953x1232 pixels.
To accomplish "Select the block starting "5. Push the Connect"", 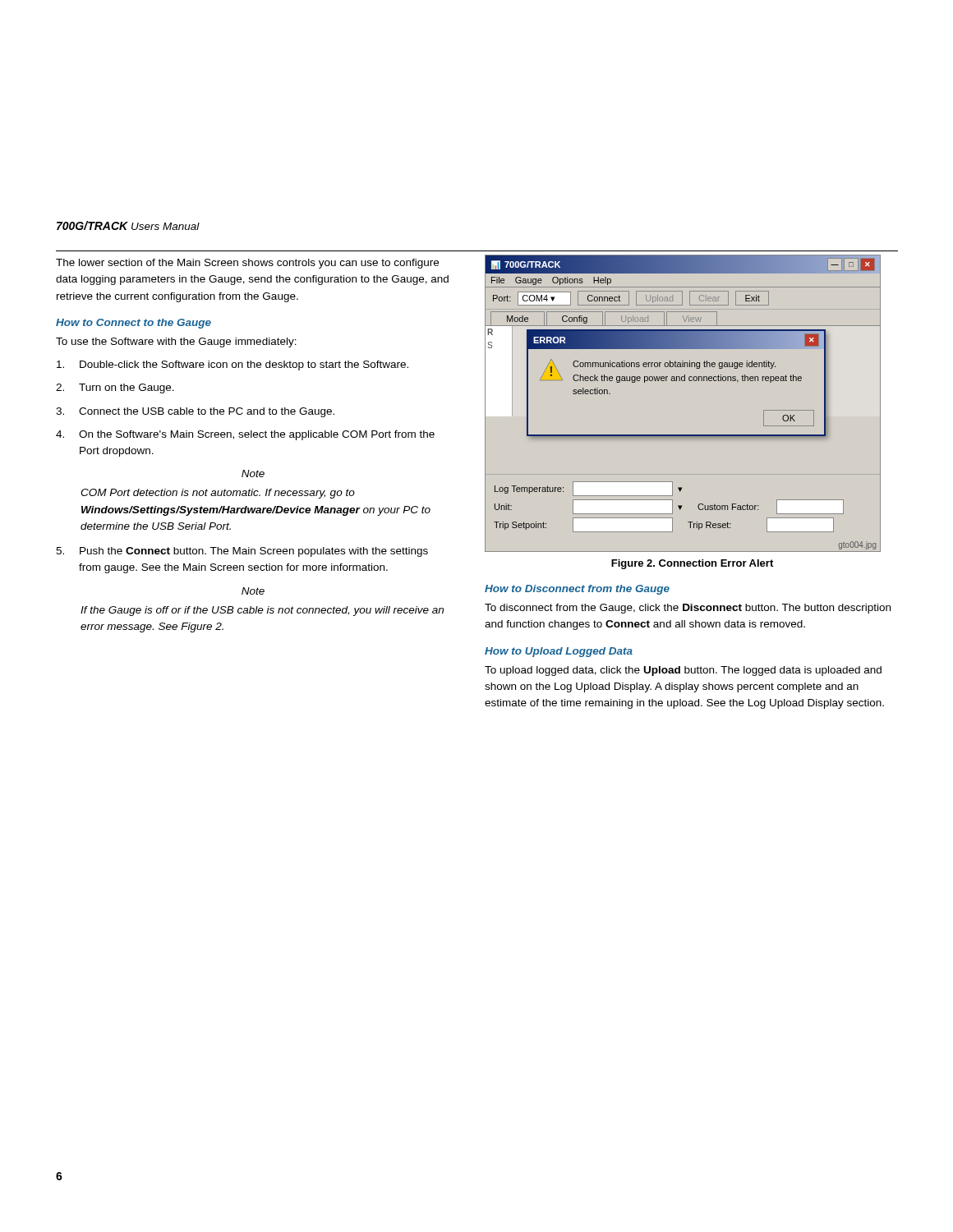I will tap(253, 560).
